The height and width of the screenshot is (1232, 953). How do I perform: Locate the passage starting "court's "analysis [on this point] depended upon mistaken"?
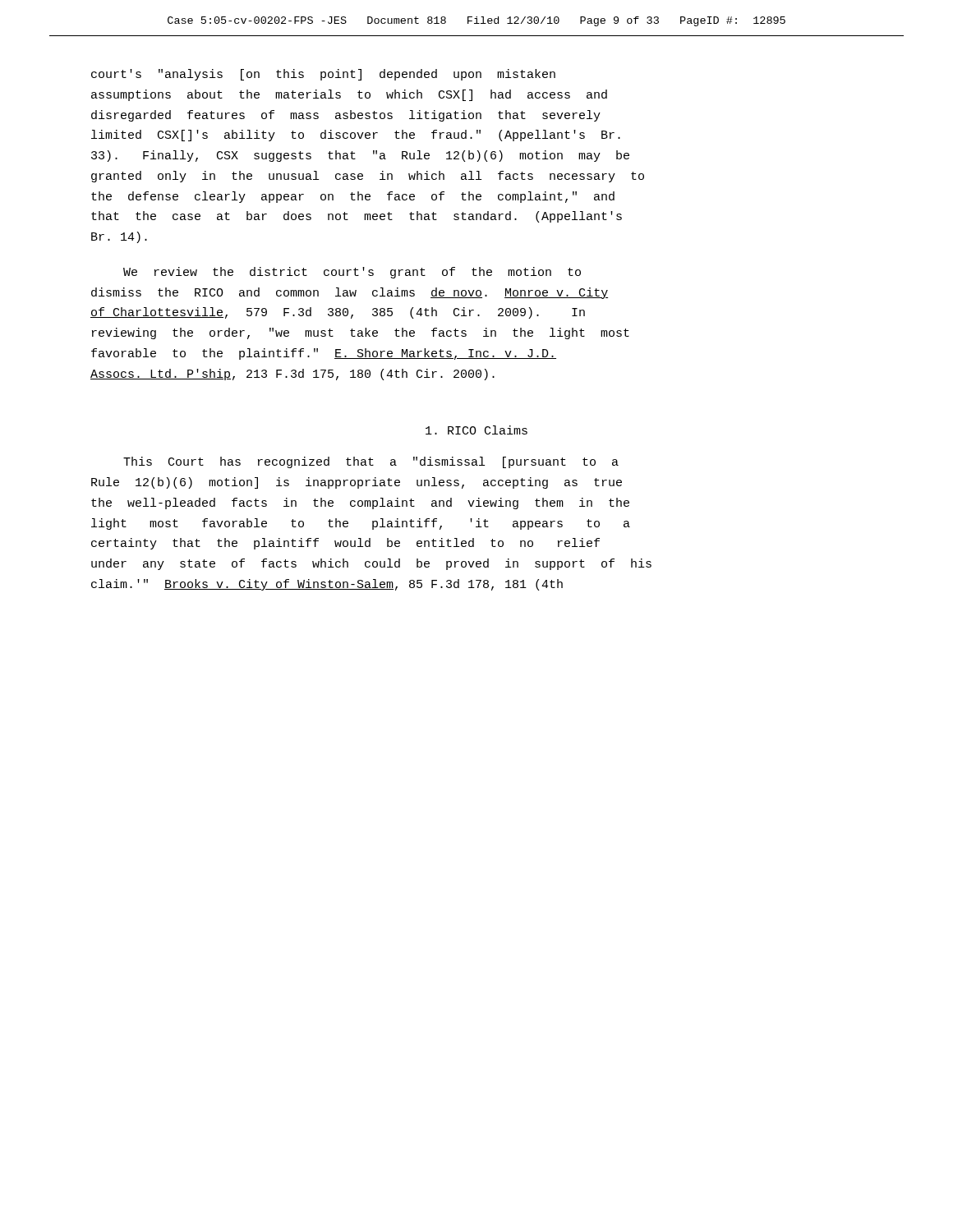368,156
